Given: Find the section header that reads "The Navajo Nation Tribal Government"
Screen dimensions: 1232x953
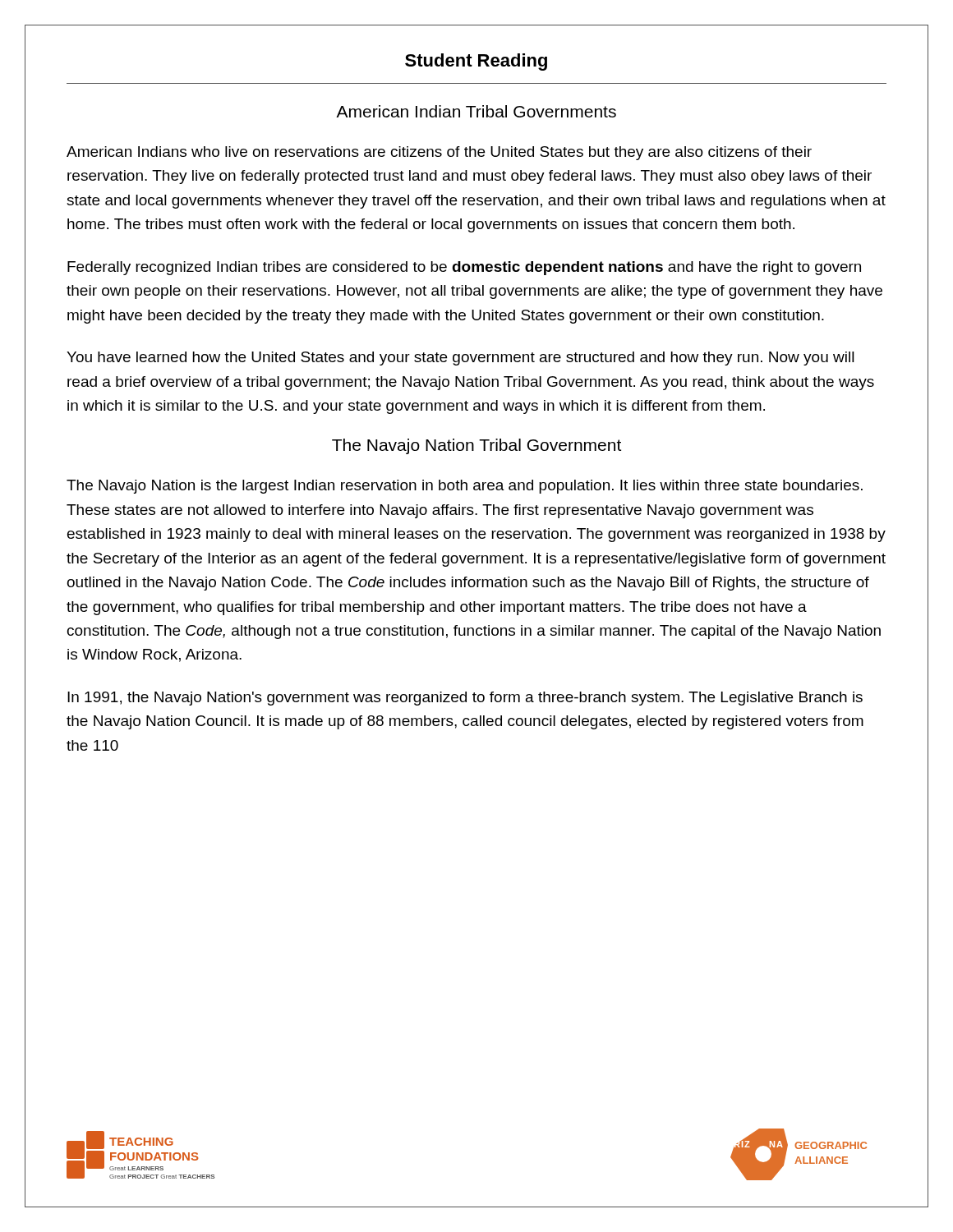Looking at the screenshot, I should point(476,445).
